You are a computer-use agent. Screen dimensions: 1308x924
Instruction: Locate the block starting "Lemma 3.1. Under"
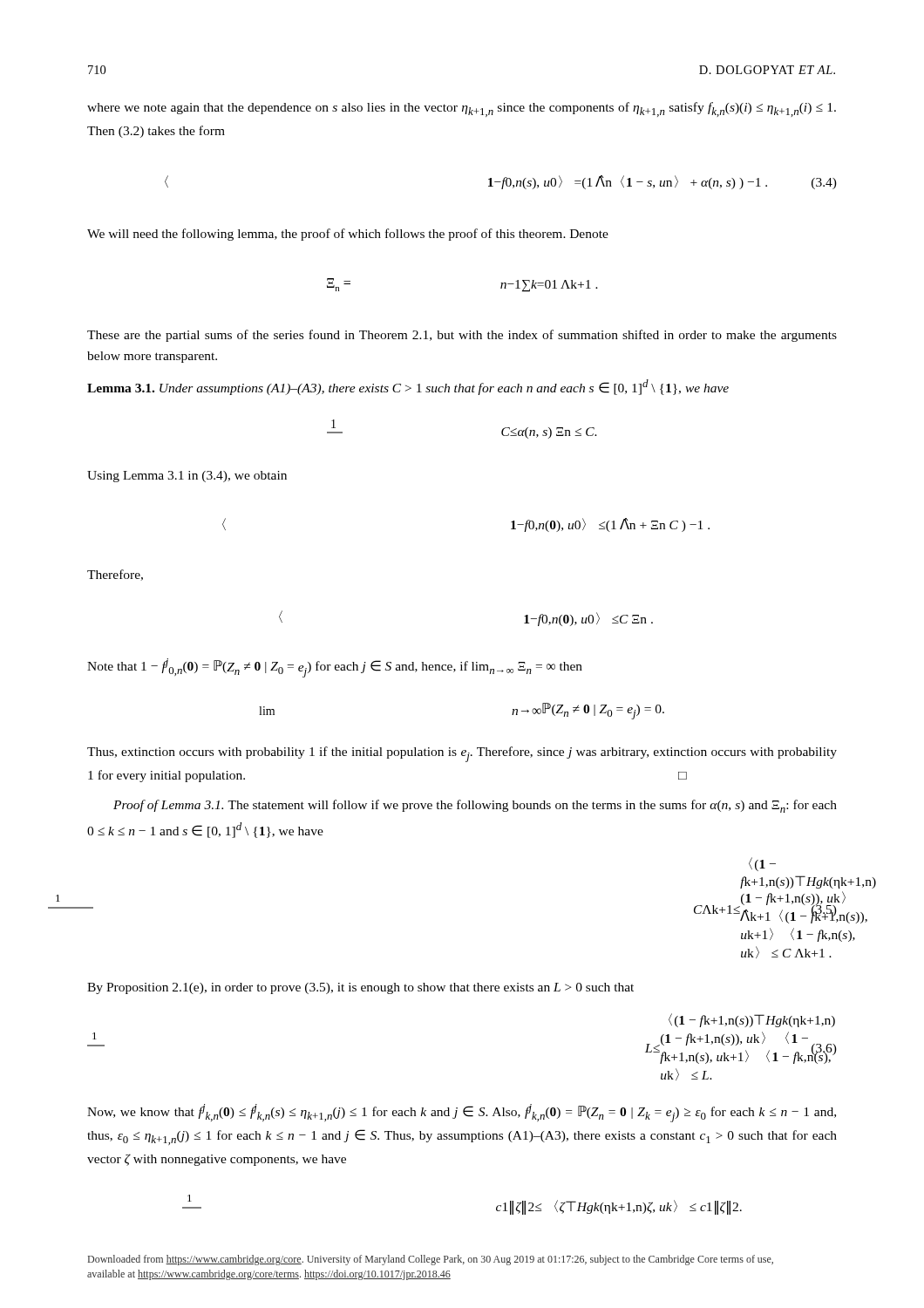coord(462,387)
